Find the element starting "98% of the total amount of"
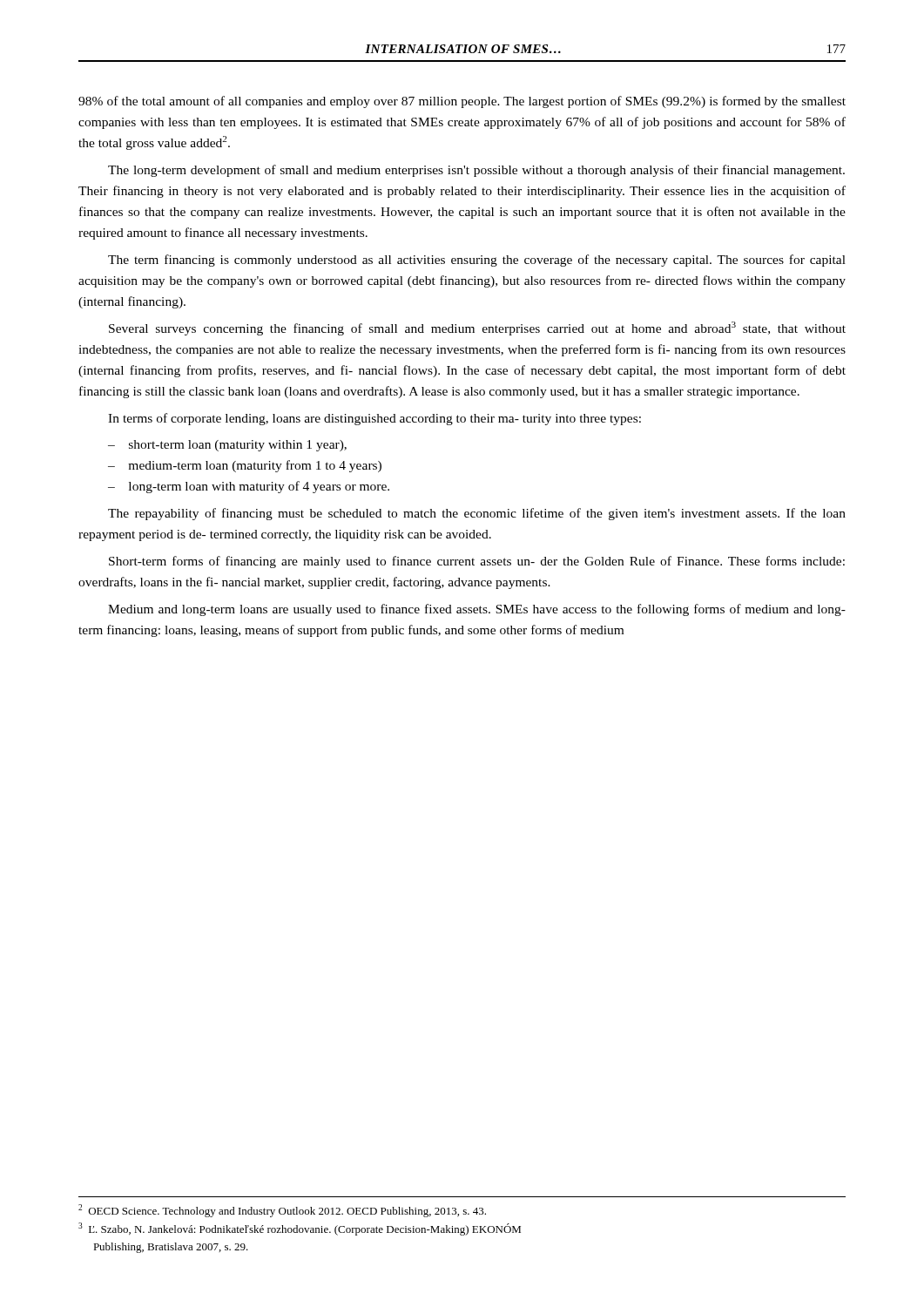 [x=462, y=122]
